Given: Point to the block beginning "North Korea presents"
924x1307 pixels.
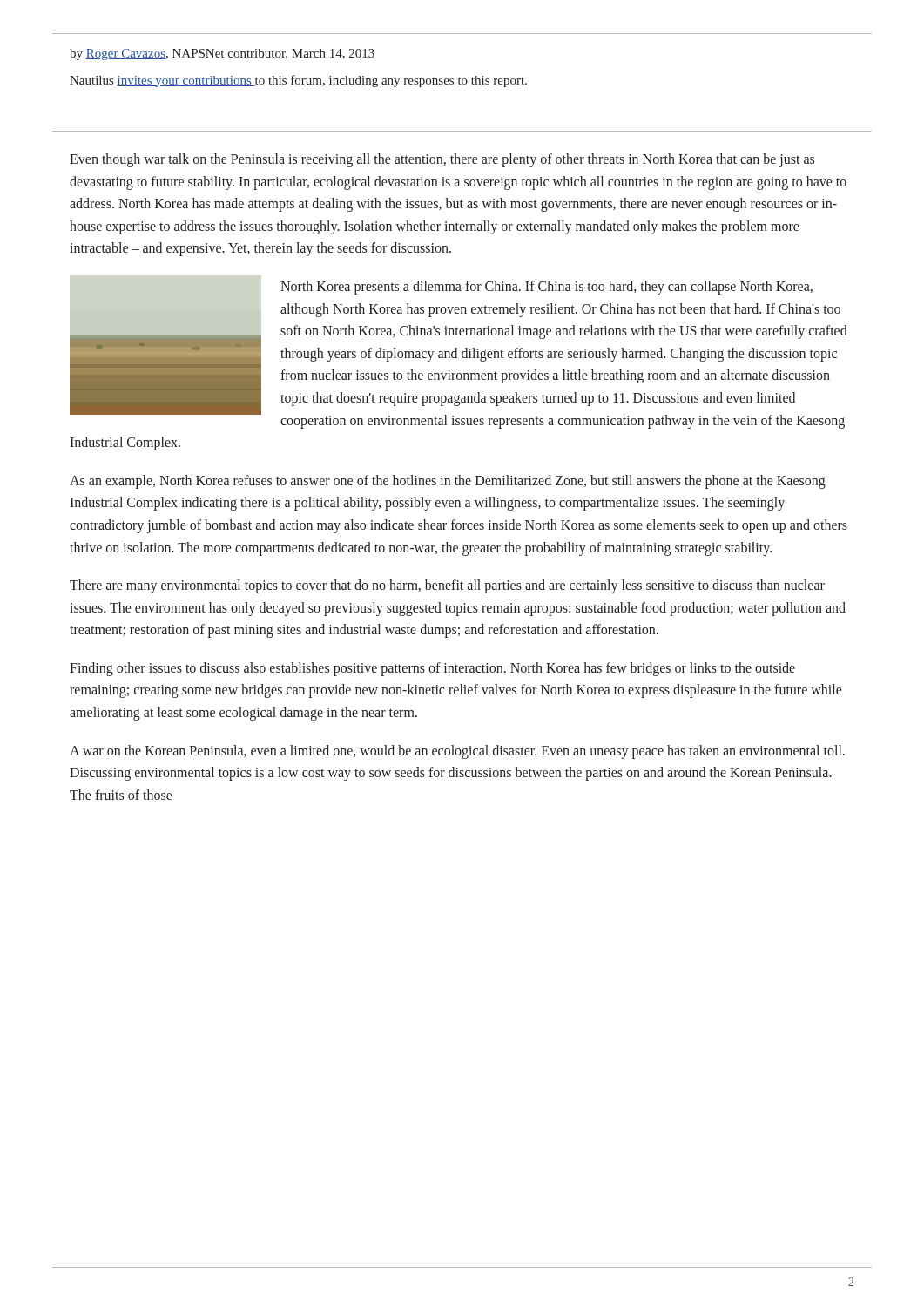Looking at the screenshot, I should click(x=462, y=364).
